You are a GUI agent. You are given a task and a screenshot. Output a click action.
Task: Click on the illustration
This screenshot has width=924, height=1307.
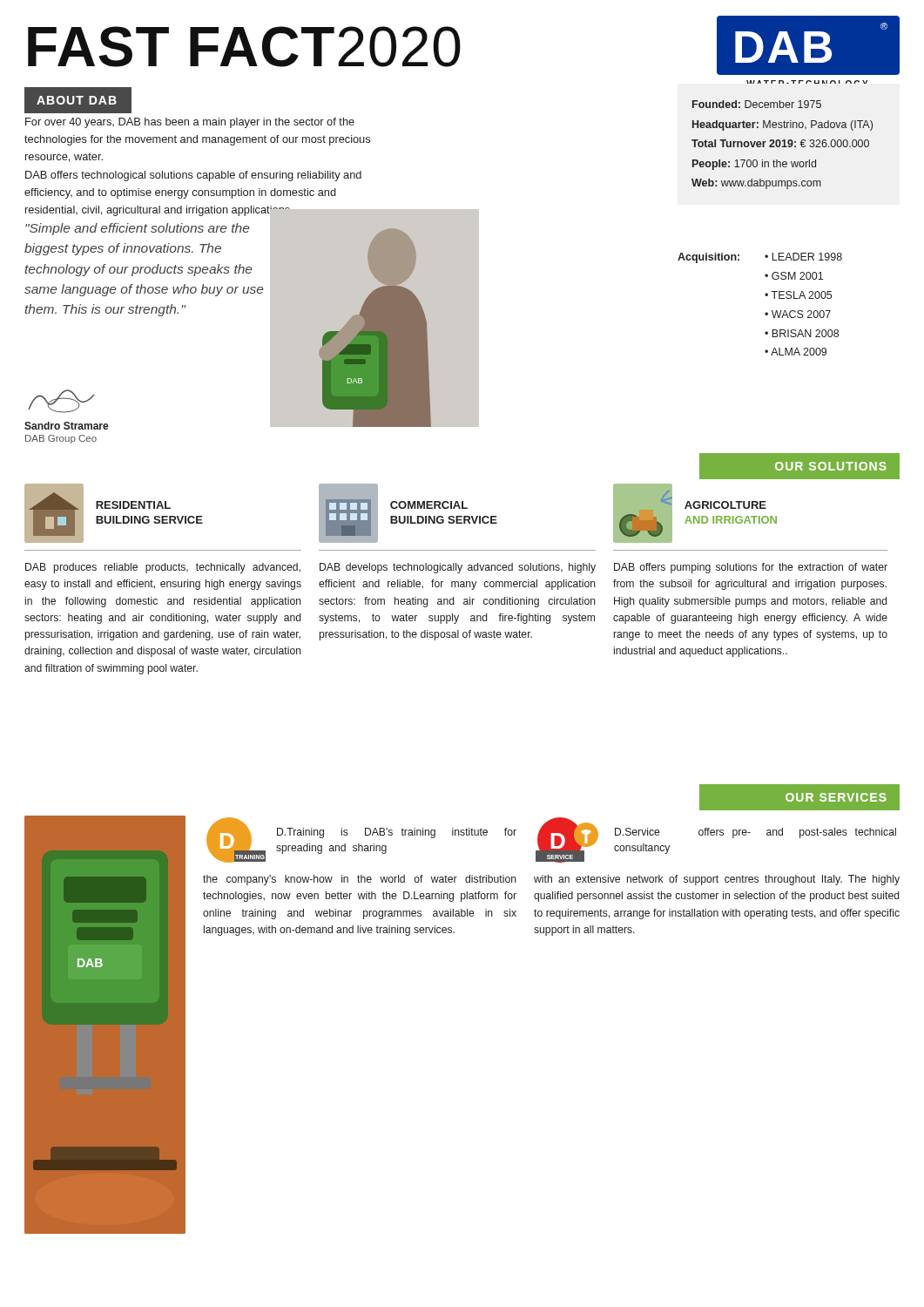coord(64,399)
